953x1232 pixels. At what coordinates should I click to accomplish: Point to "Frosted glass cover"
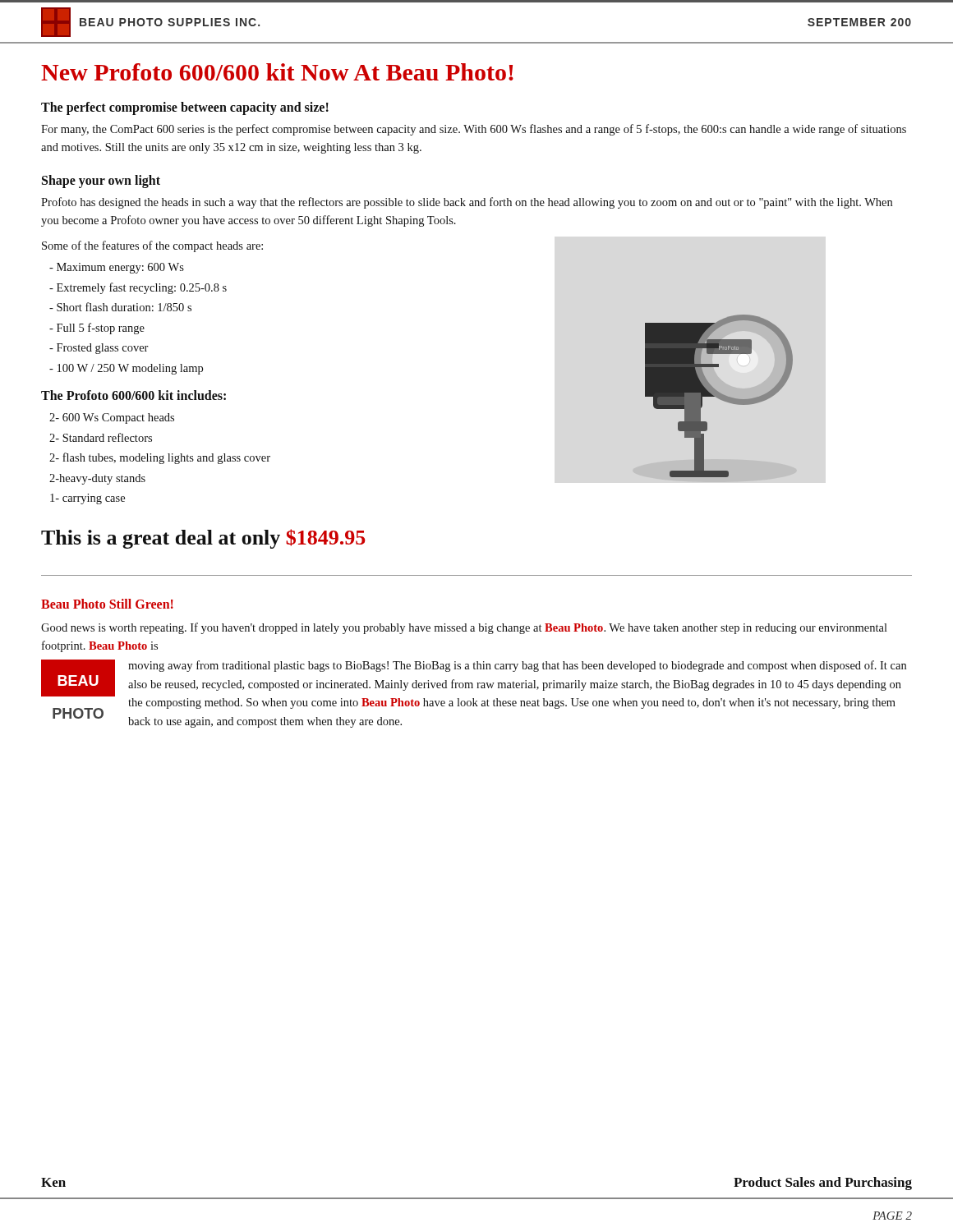click(x=99, y=348)
